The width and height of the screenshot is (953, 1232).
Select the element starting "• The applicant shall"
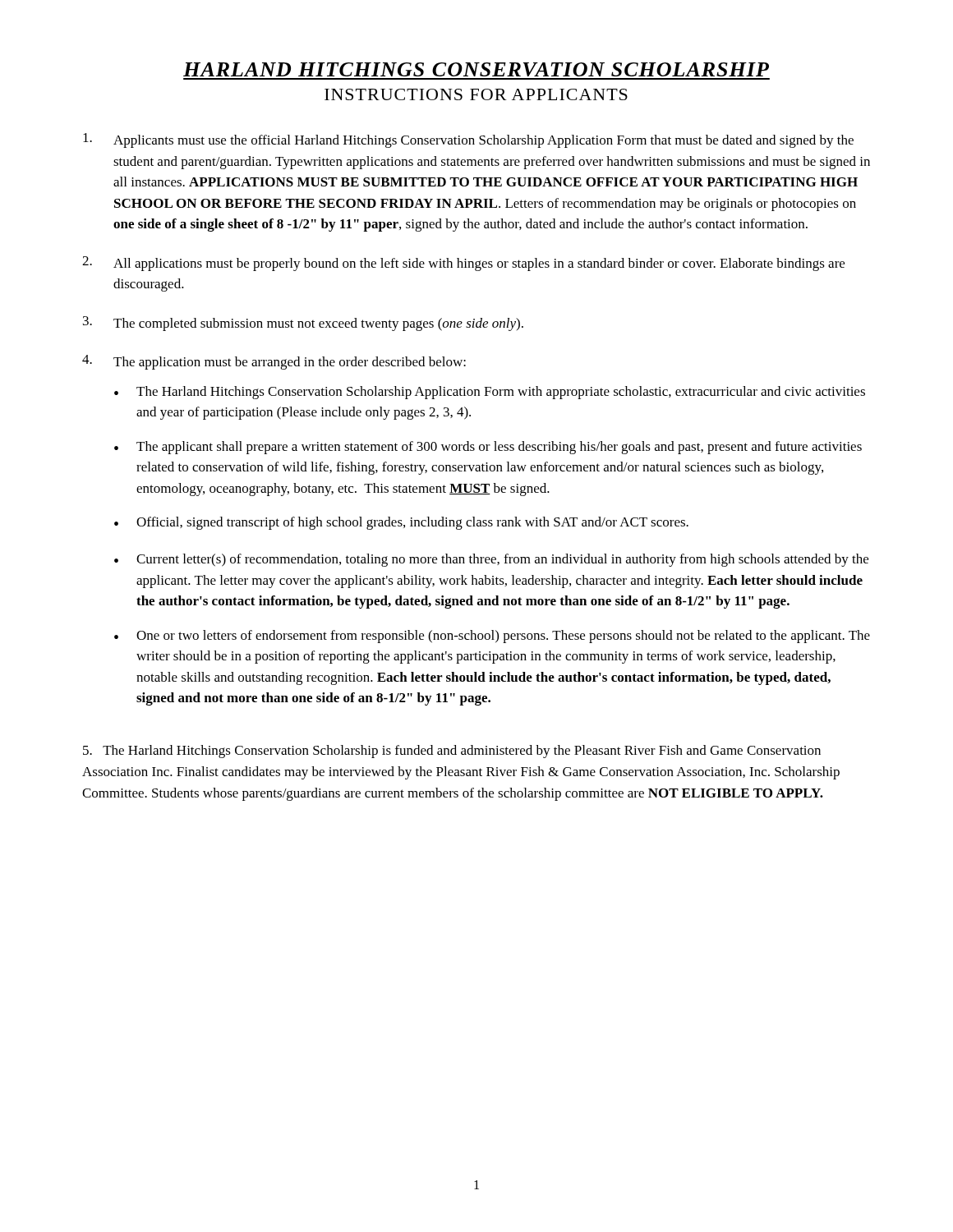pyautogui.click(x=492, y=467)
